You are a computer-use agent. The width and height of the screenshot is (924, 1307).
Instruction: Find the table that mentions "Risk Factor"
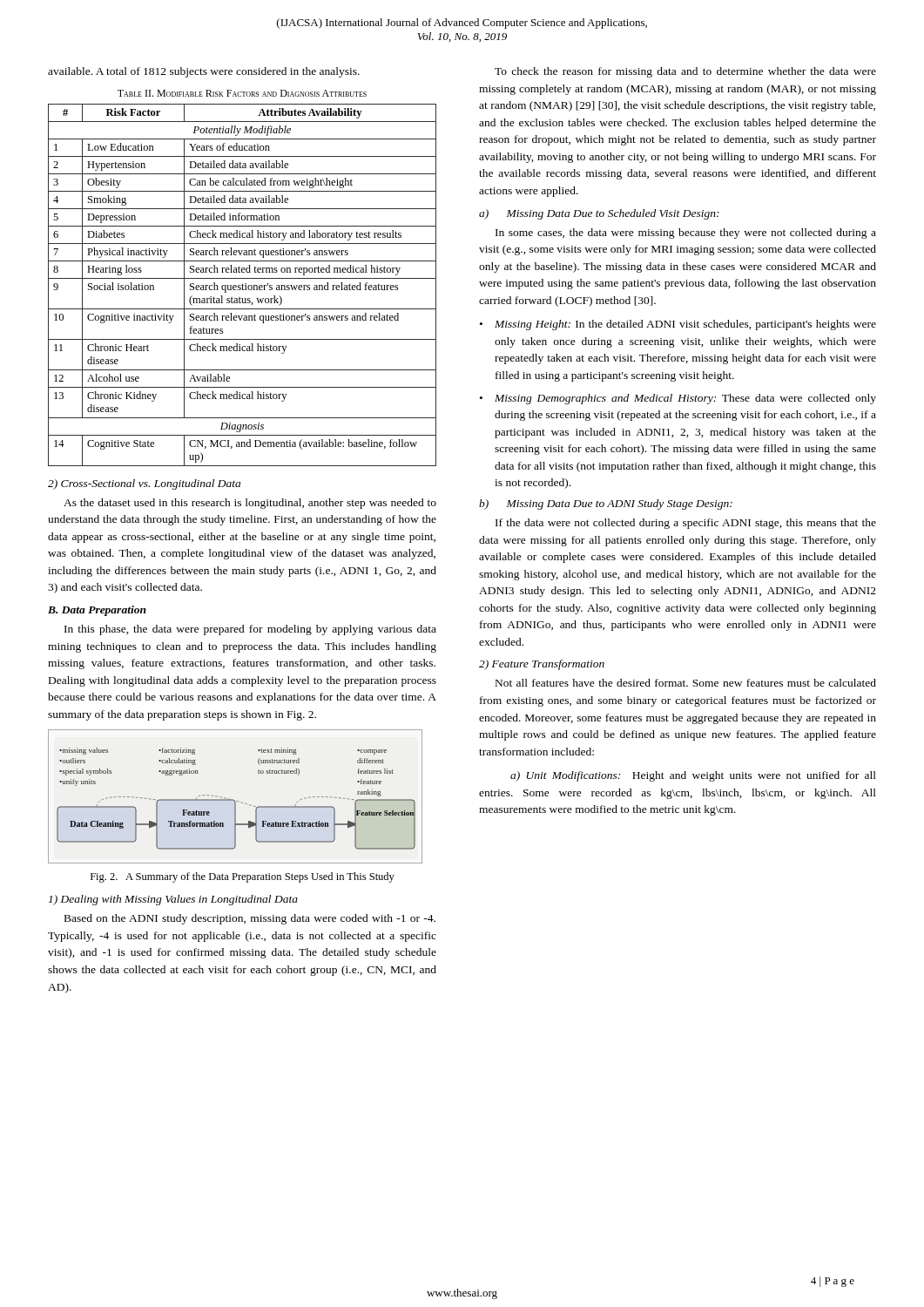coord(242,285)
